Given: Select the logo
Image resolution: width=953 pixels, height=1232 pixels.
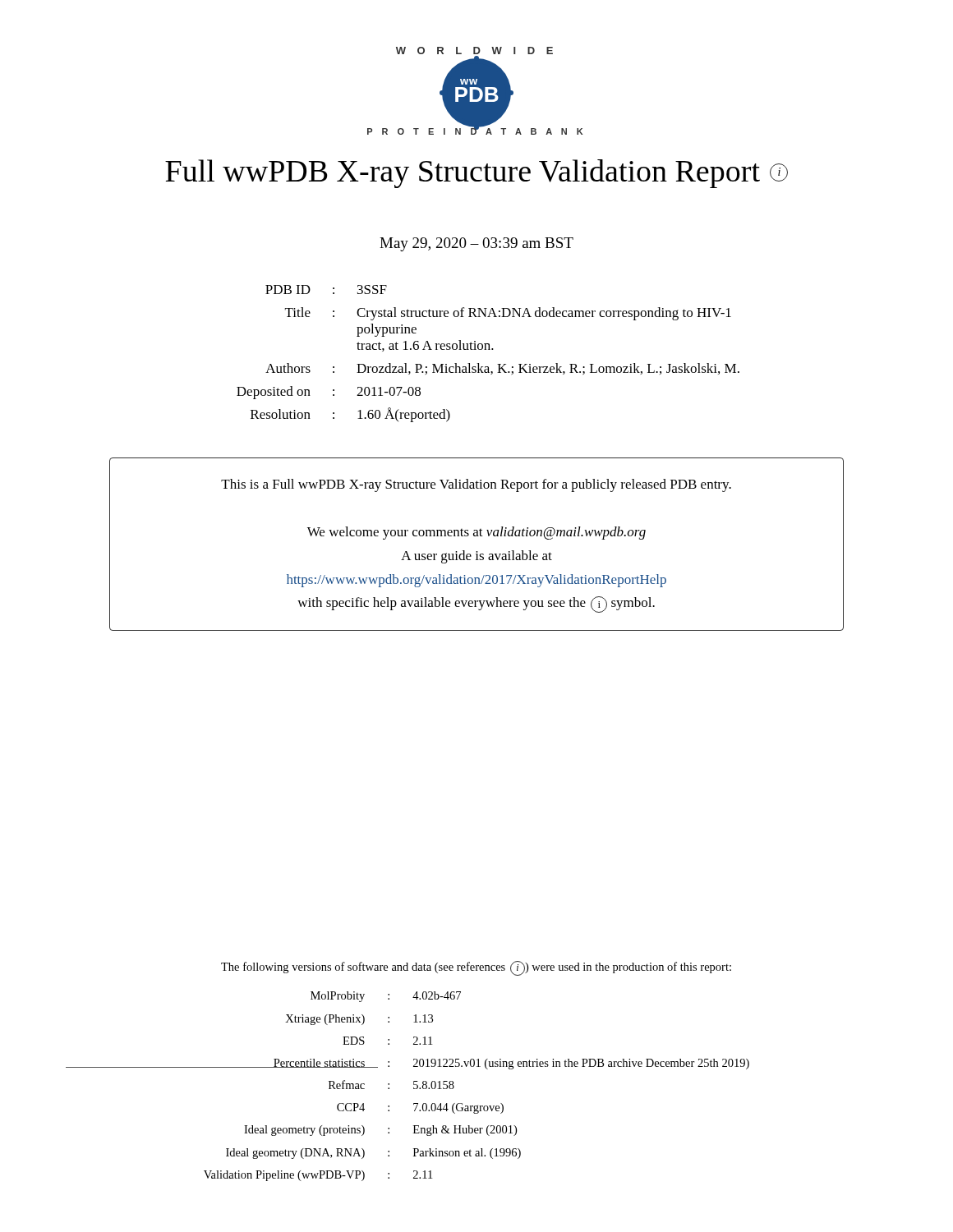Looking at the screenshot, I should [x=476, y=71].
